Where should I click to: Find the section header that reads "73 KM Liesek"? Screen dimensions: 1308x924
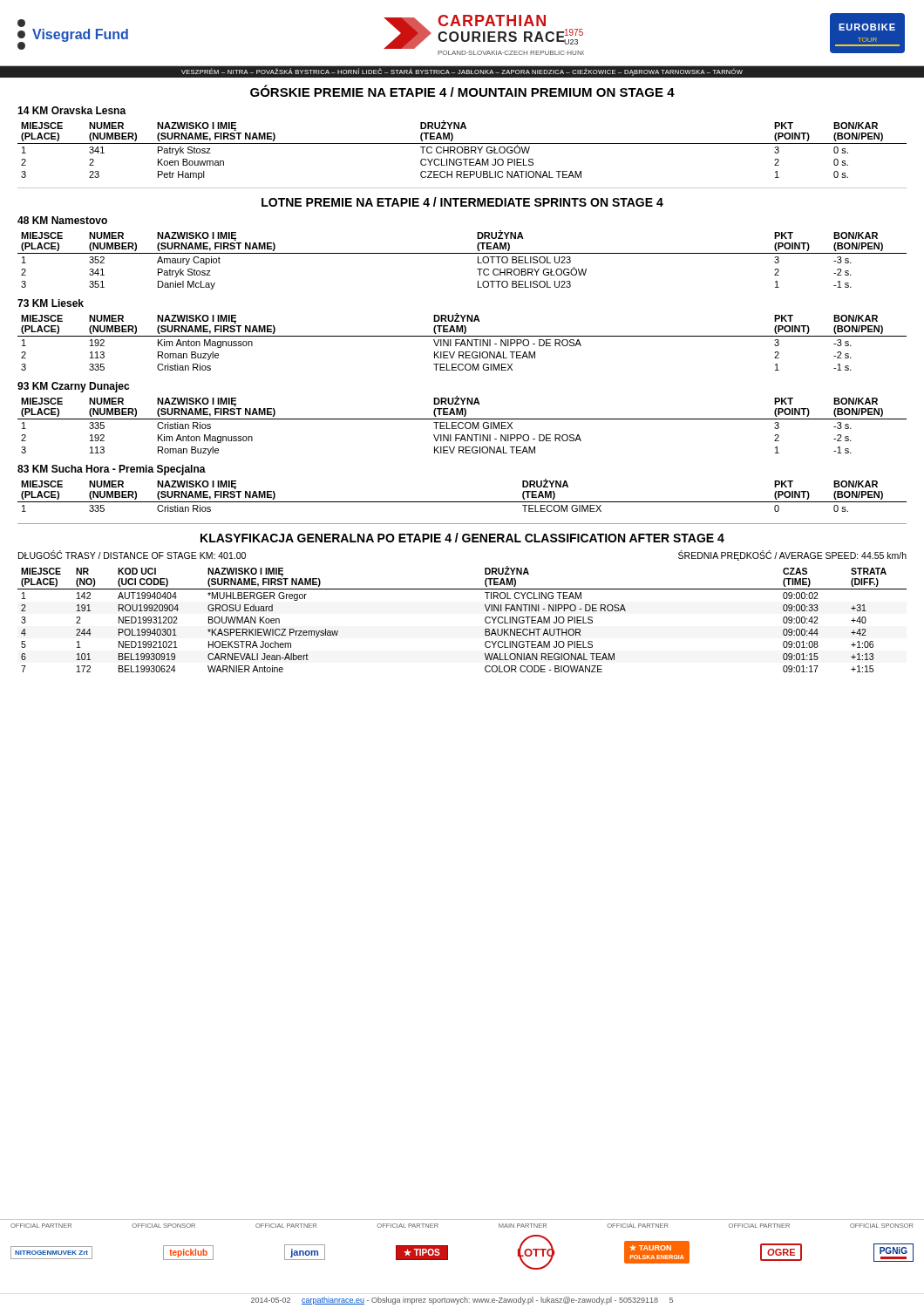click(51, 303)
